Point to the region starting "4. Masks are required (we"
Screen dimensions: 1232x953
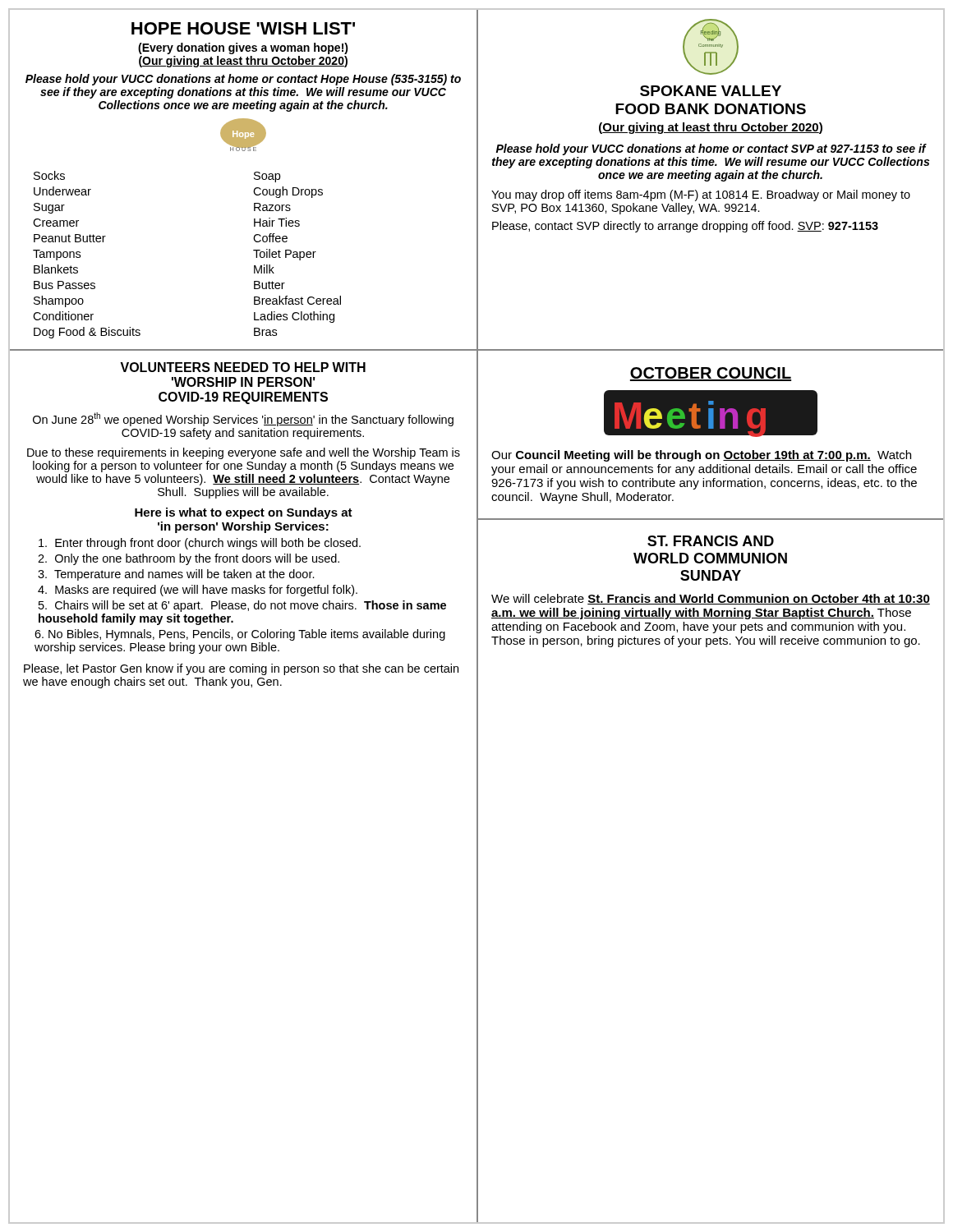pyautogui.click(x=198, y=590)
